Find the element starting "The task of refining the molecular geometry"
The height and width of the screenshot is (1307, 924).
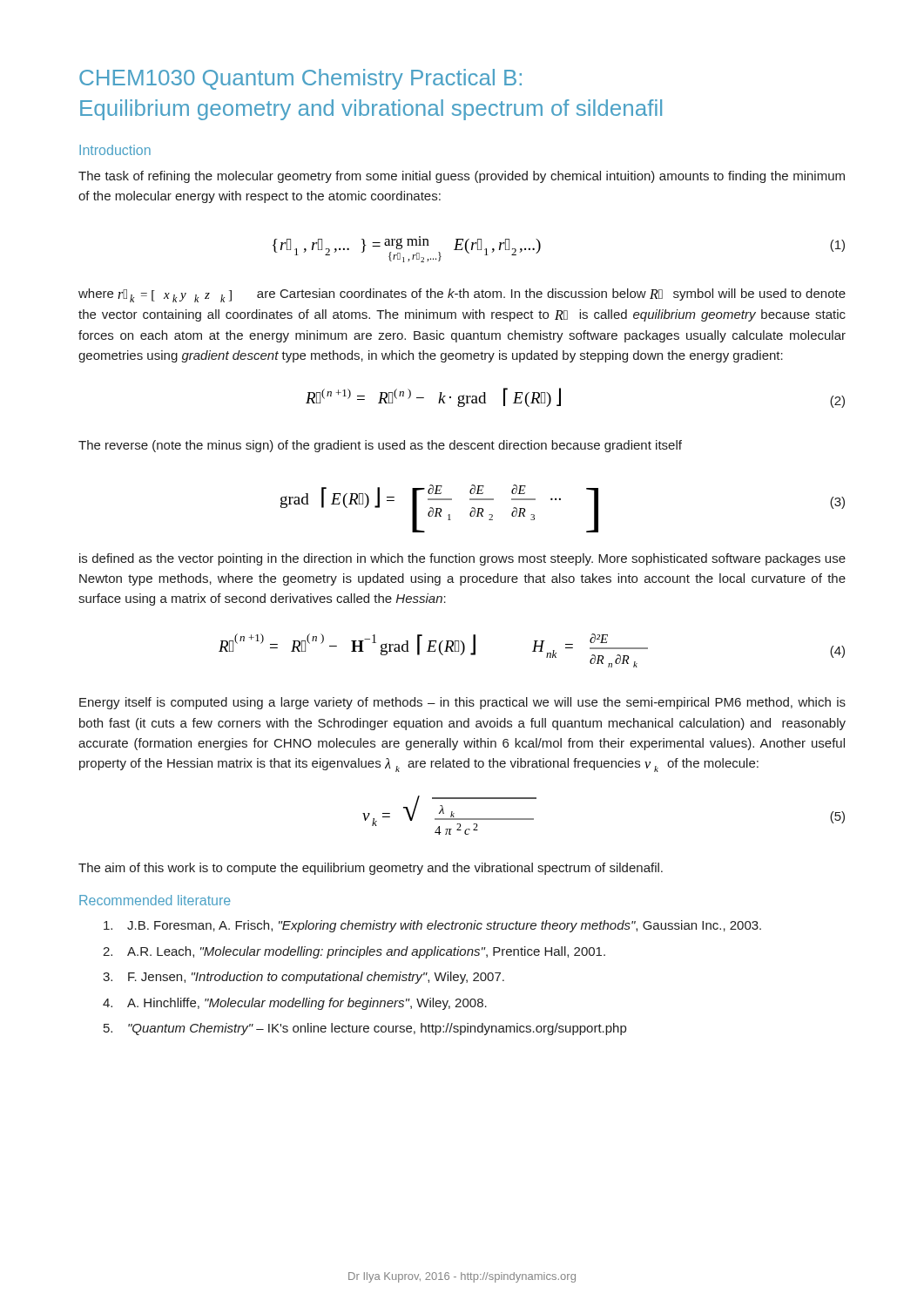462,186
